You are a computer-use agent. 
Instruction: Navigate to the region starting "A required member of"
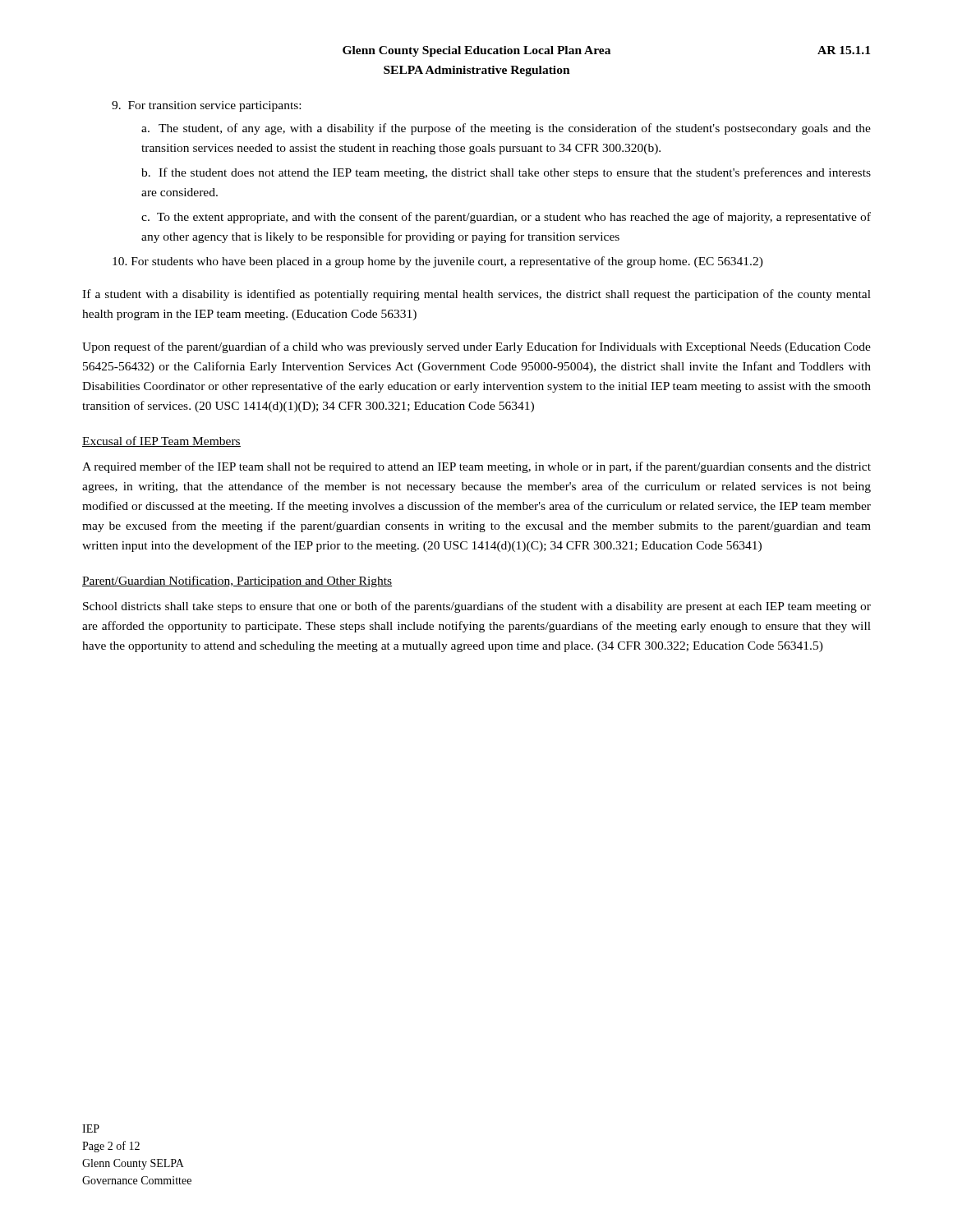point(476,506)
